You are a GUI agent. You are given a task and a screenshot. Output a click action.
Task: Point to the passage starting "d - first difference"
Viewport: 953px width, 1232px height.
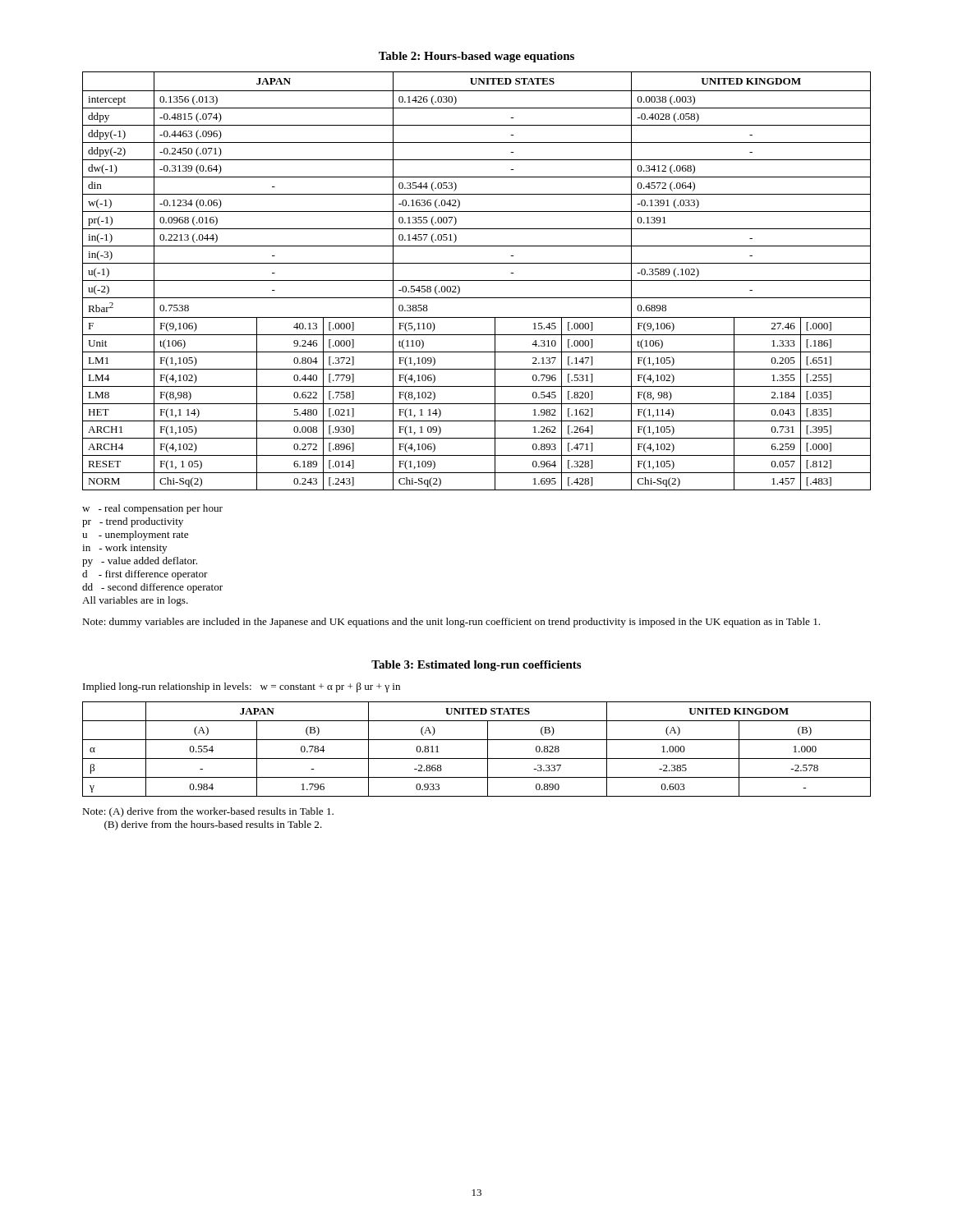tap(145, 574)
